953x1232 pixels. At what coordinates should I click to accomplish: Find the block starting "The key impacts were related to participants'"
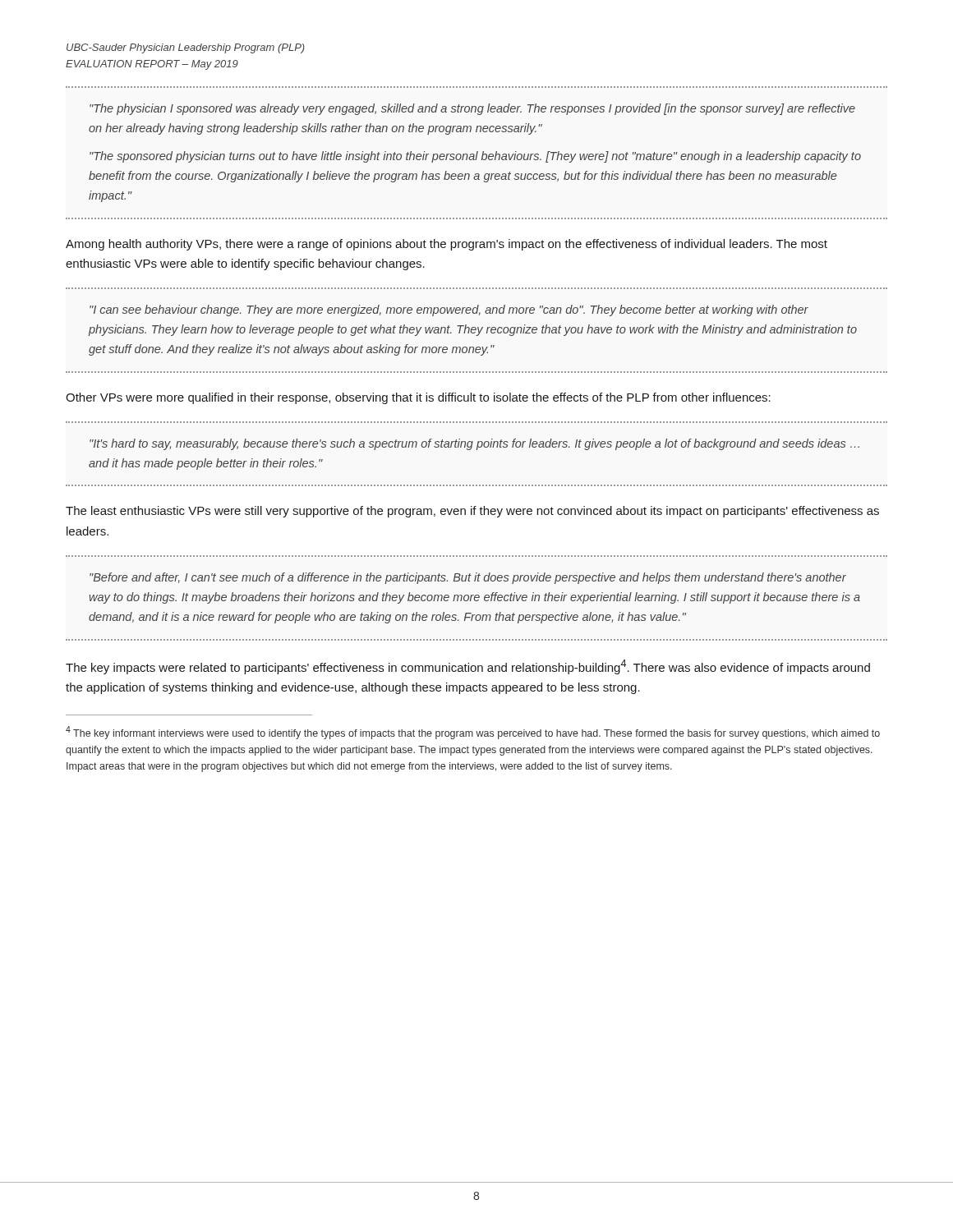point(468,676)
